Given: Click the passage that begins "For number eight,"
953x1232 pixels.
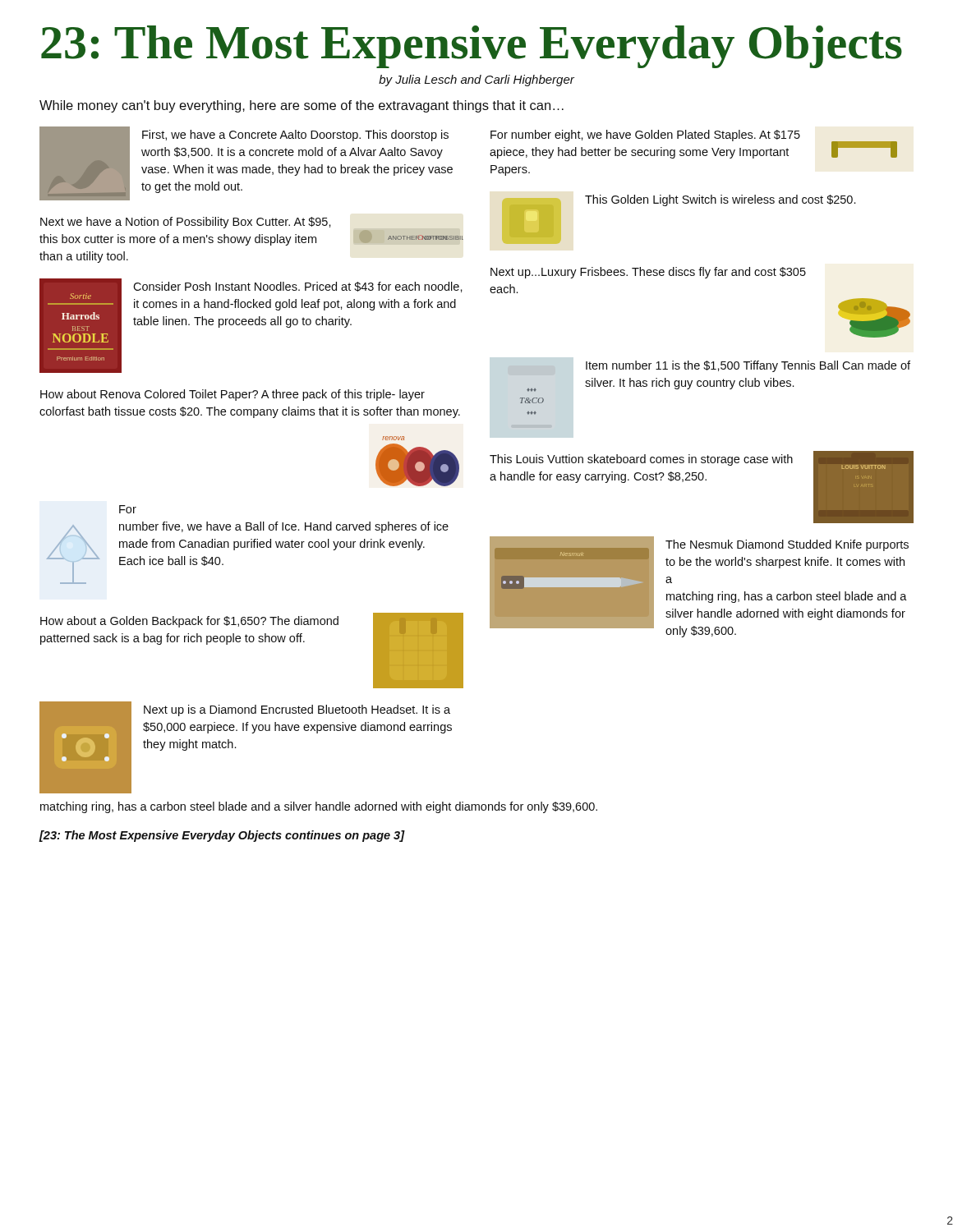Looking at the screenshot, I should [702, 152].
